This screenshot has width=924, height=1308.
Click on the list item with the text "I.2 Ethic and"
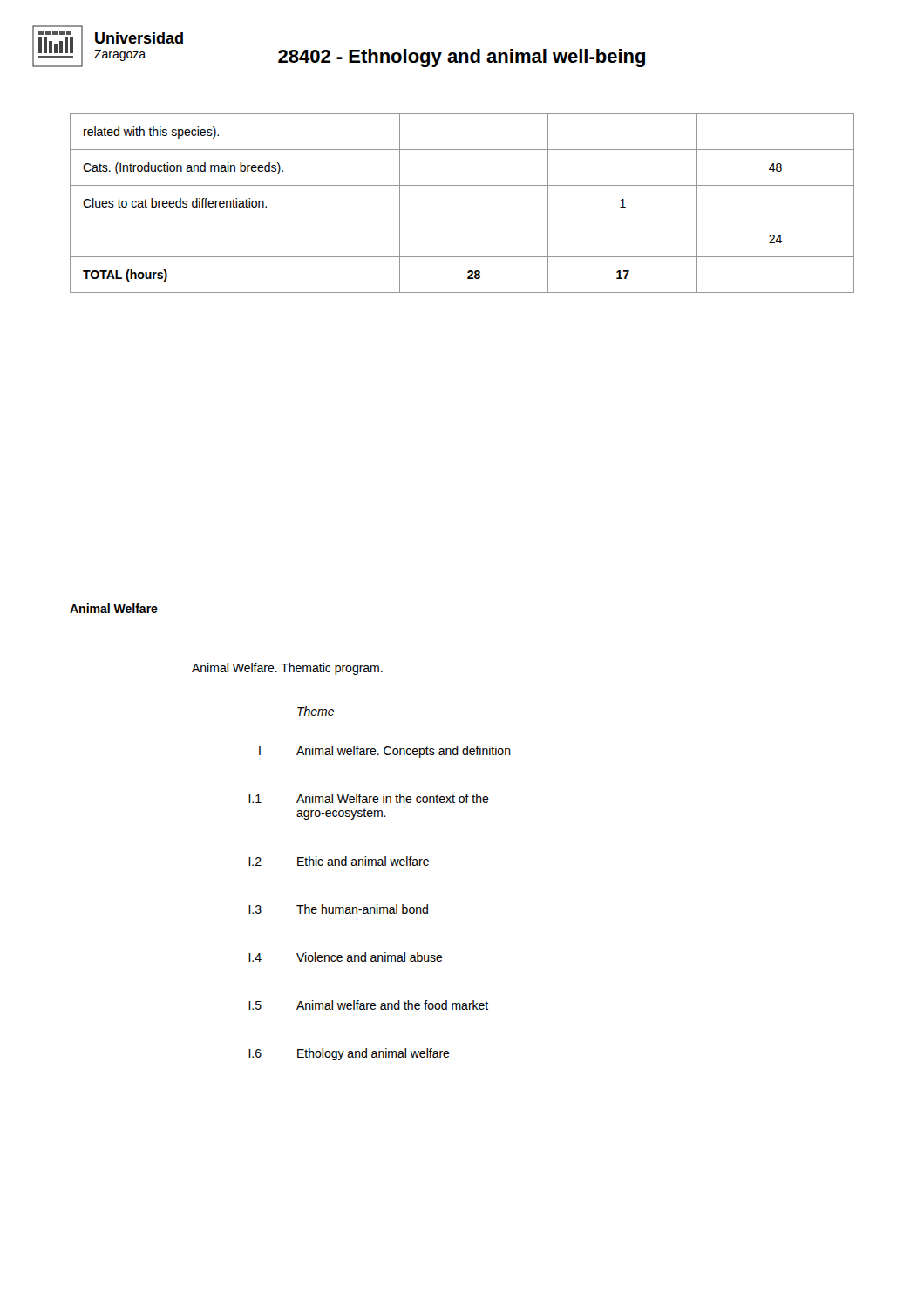(x=250, y=862)
